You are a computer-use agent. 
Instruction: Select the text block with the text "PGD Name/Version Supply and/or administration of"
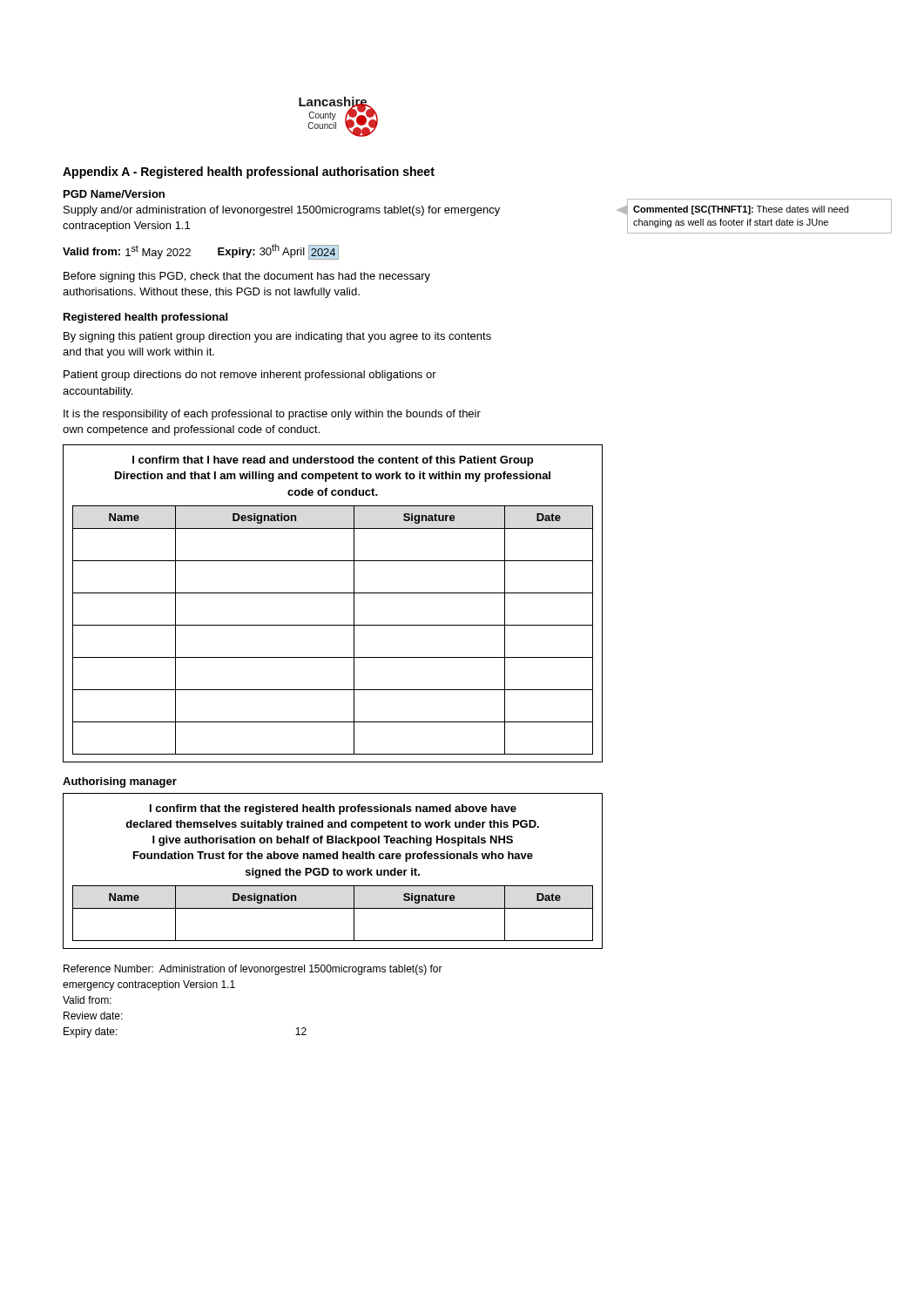pyautogui.click(x=333, y=211)
